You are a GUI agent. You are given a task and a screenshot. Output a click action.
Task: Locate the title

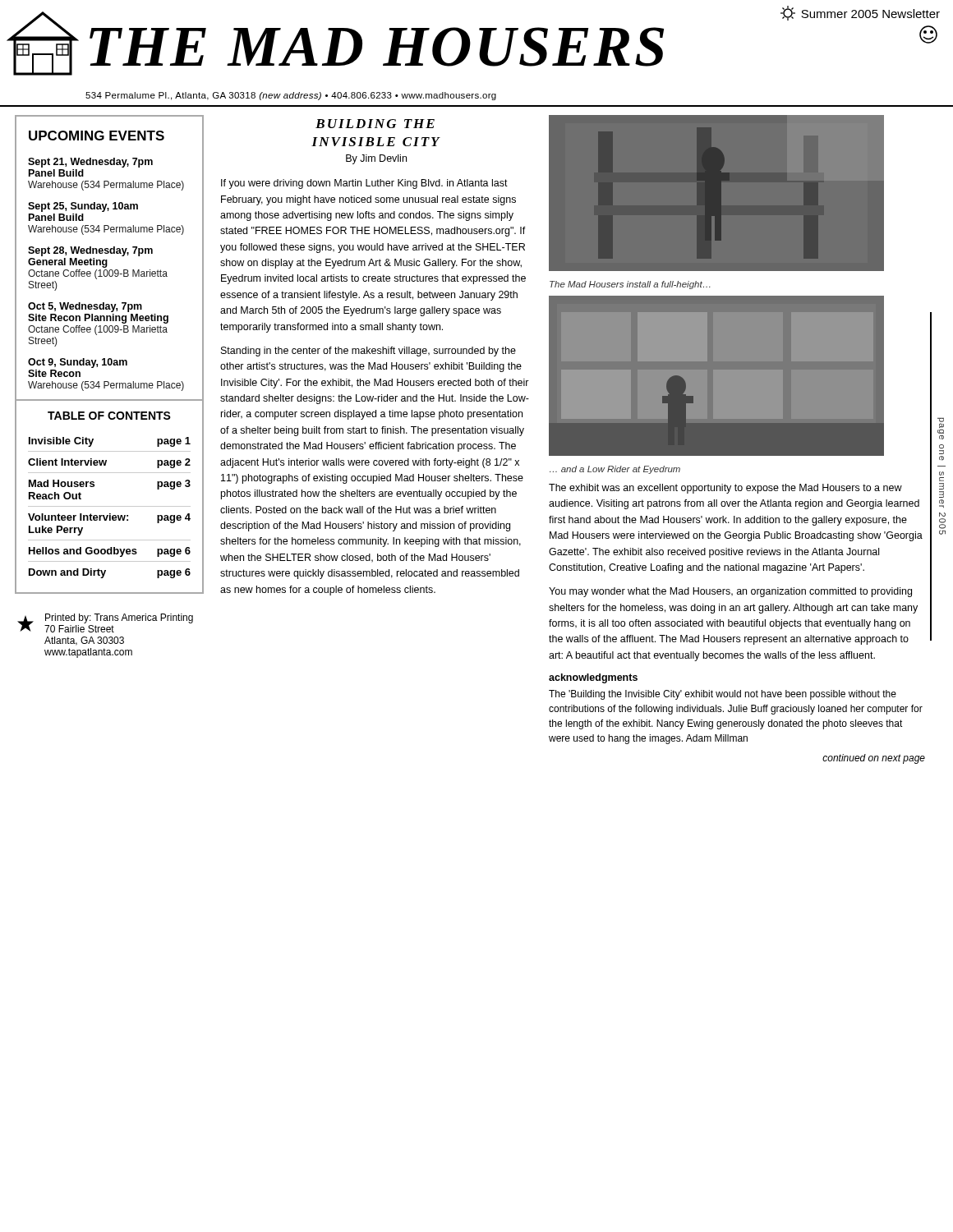[376, 133]
